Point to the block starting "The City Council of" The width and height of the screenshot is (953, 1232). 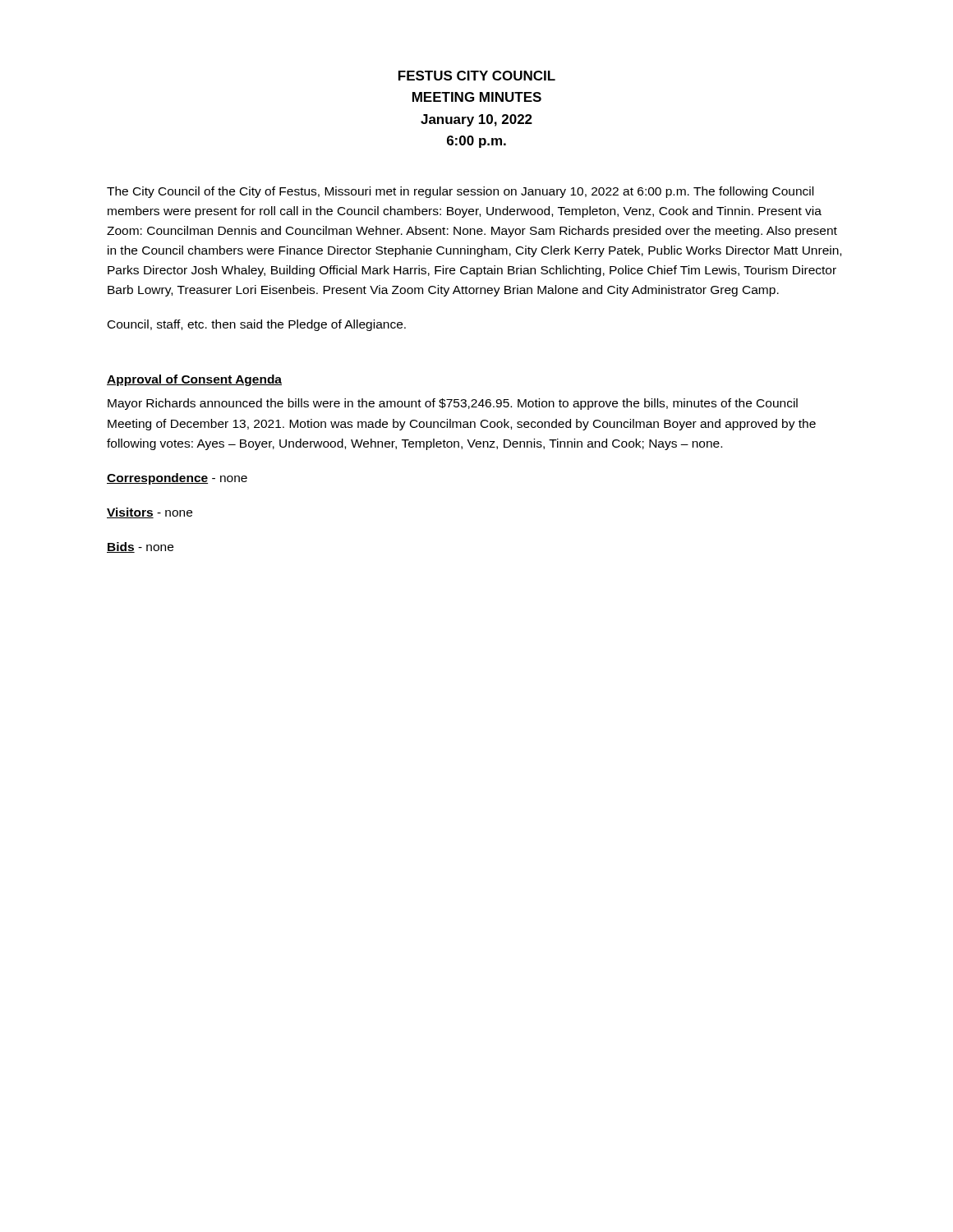click(x=475, y=241)
